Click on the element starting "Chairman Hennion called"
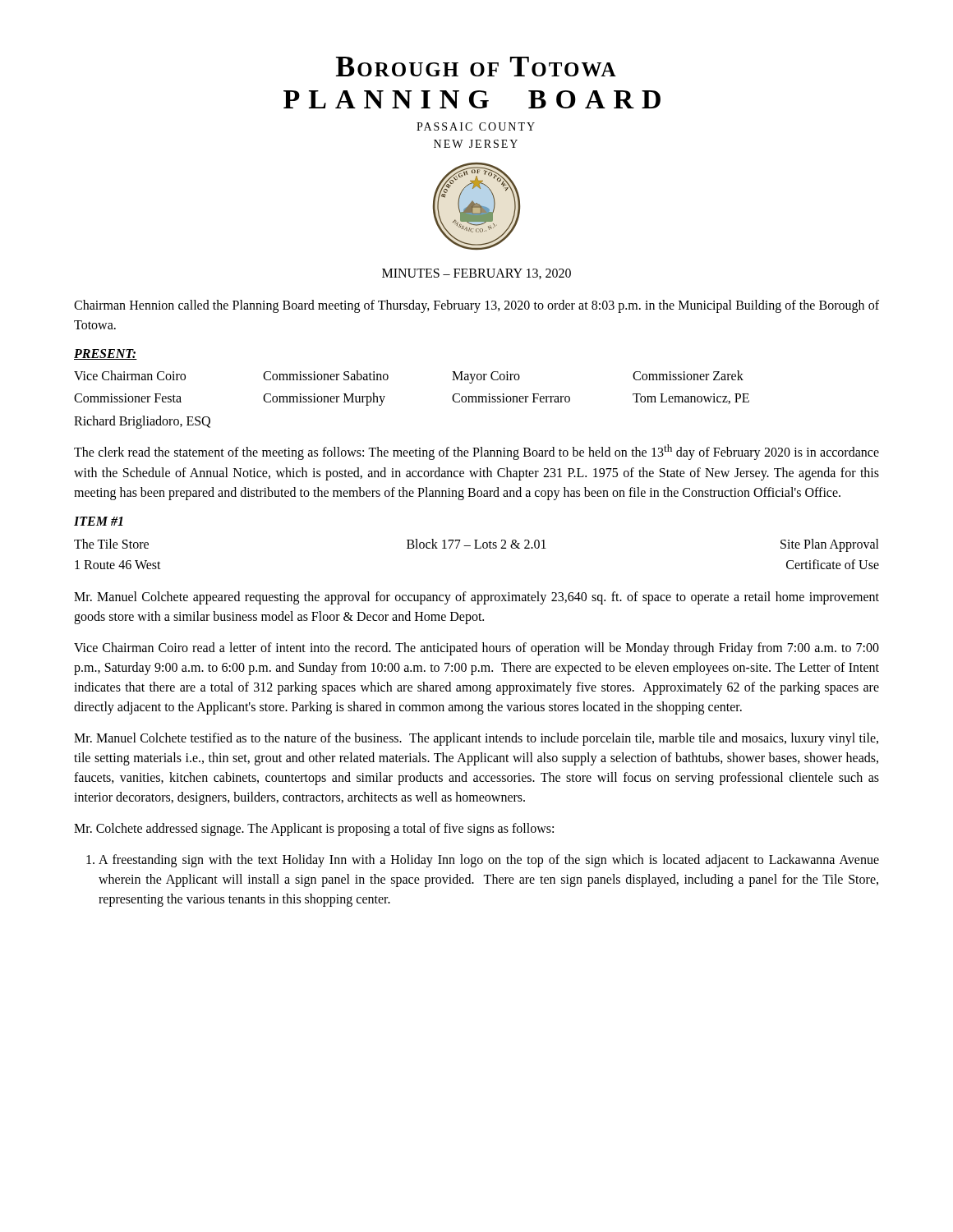 coord(476,315)
